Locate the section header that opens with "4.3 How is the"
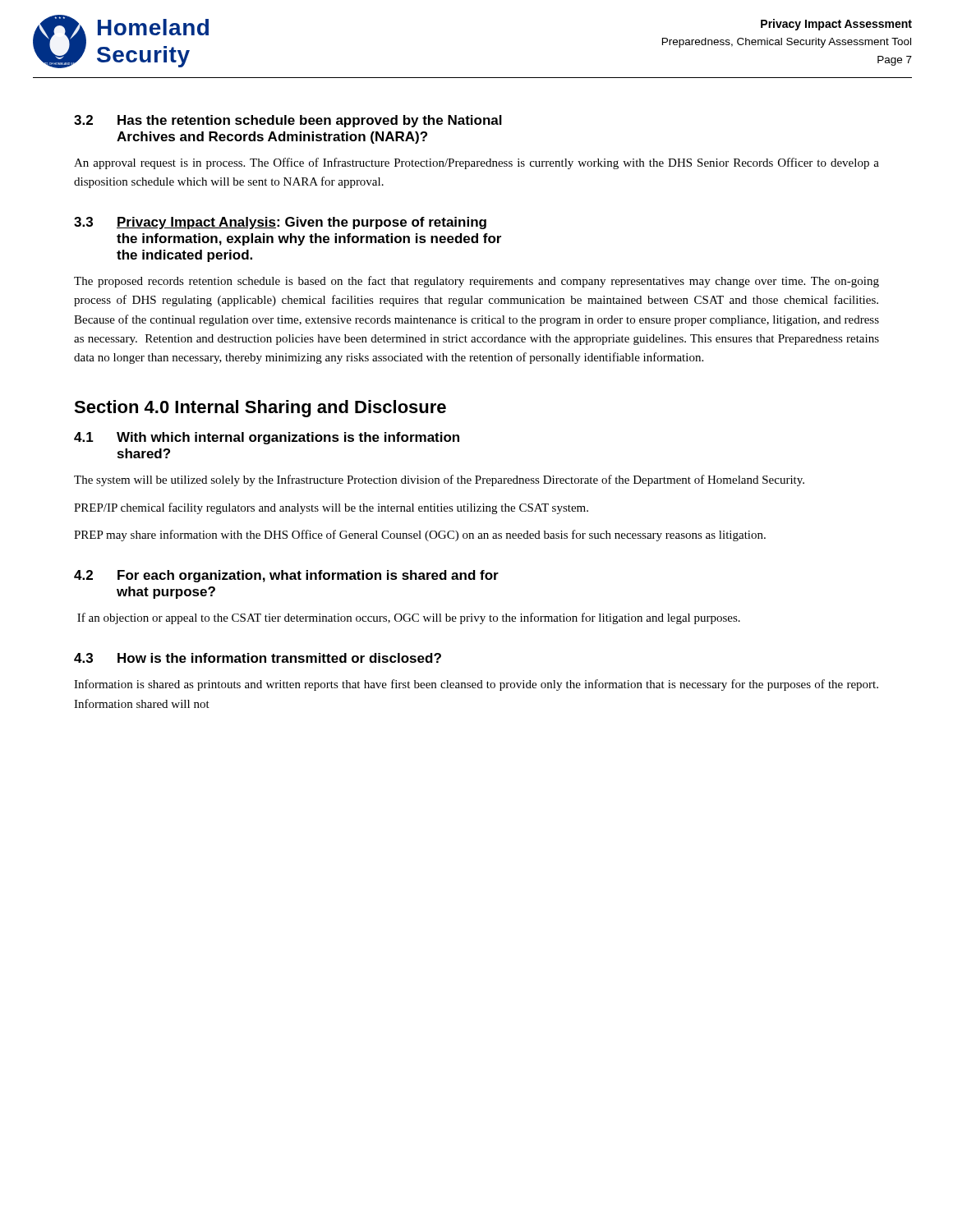The image size is (953, 1232). [x=258, y=659]
